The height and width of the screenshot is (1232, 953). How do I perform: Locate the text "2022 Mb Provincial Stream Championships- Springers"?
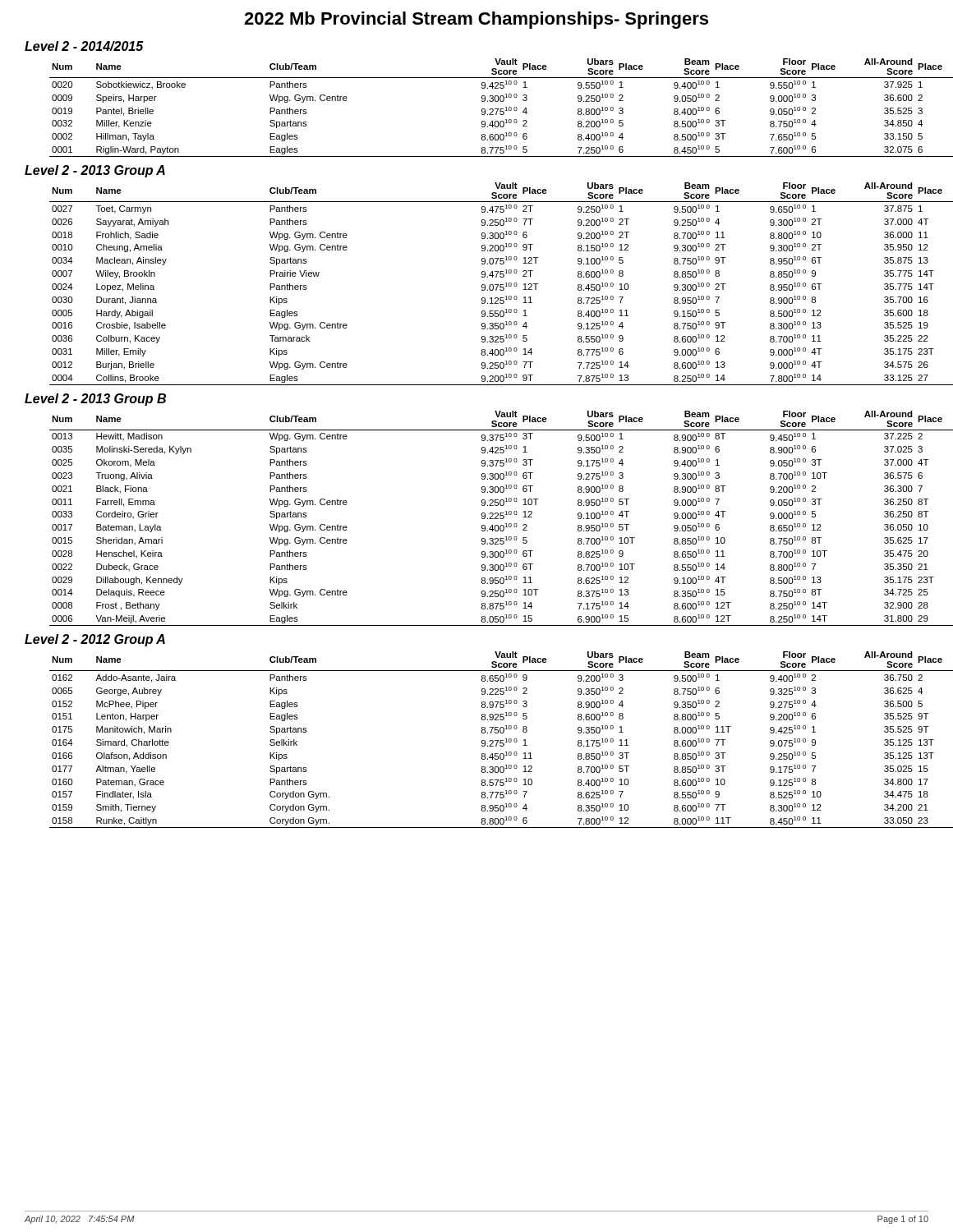tap(476, 18)
